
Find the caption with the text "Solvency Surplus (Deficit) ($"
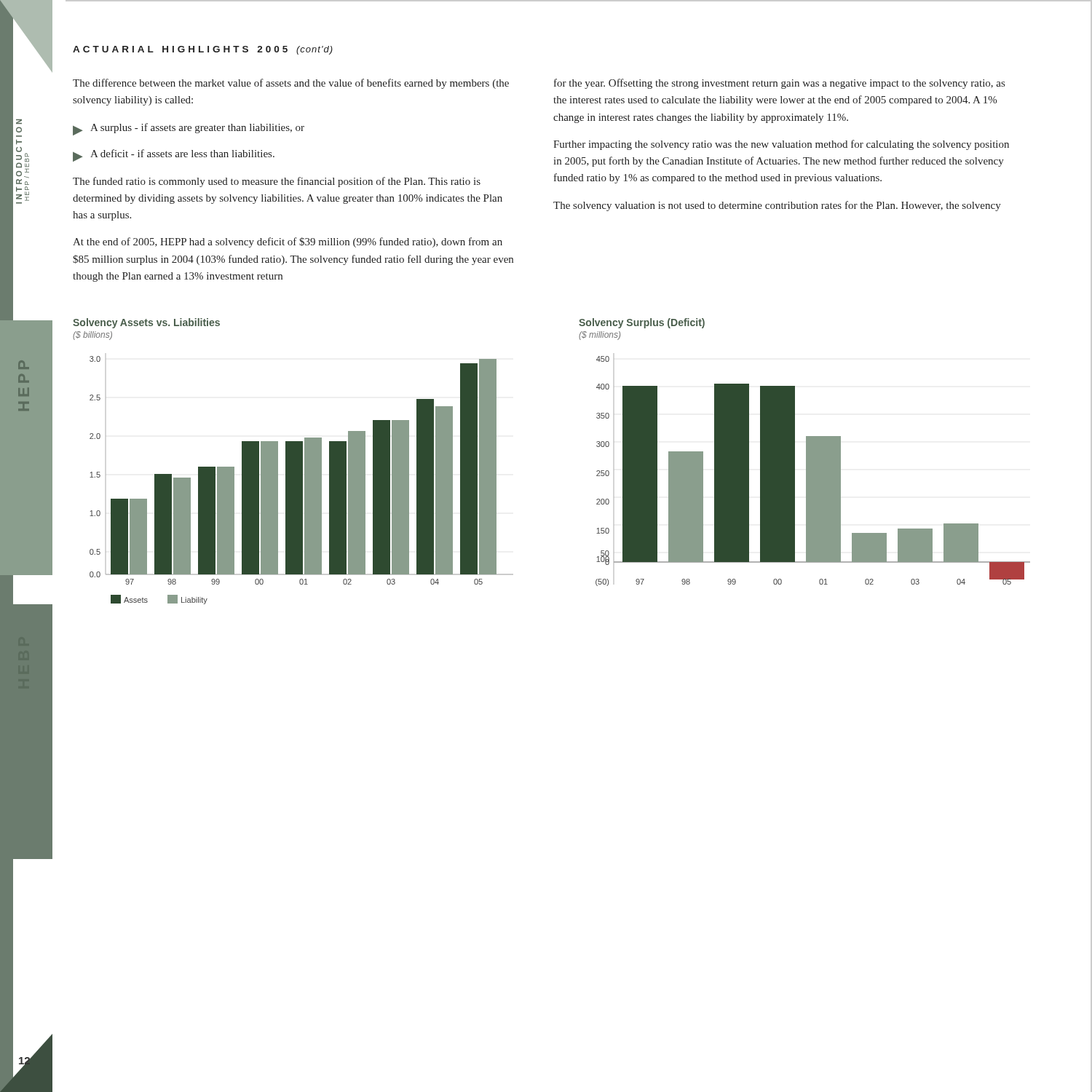coord(642,323)
